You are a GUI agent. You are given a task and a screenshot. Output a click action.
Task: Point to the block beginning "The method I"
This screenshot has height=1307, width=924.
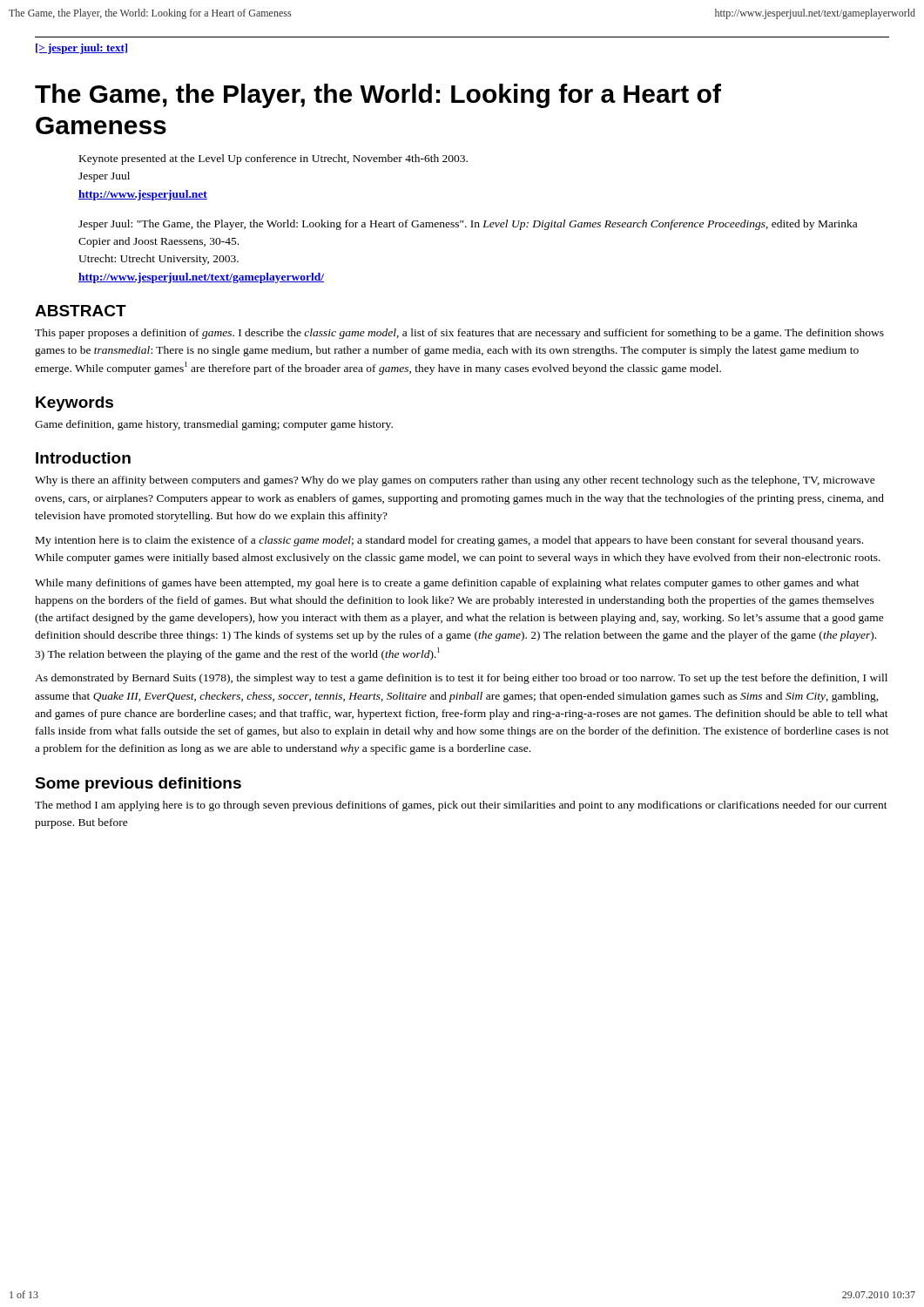click(461, 813)
